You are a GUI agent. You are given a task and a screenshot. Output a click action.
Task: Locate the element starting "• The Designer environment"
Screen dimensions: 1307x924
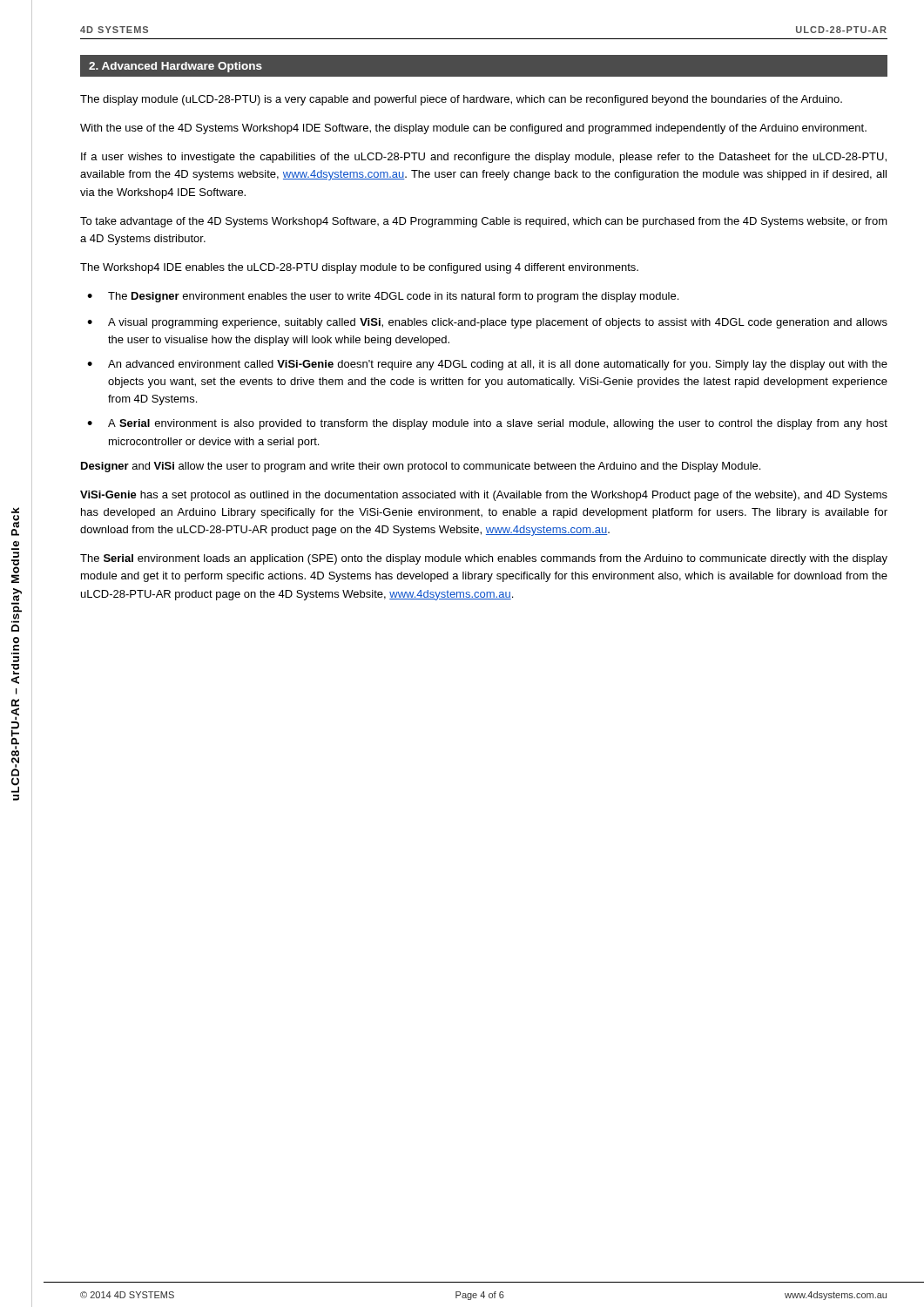[x=484, y=297]
